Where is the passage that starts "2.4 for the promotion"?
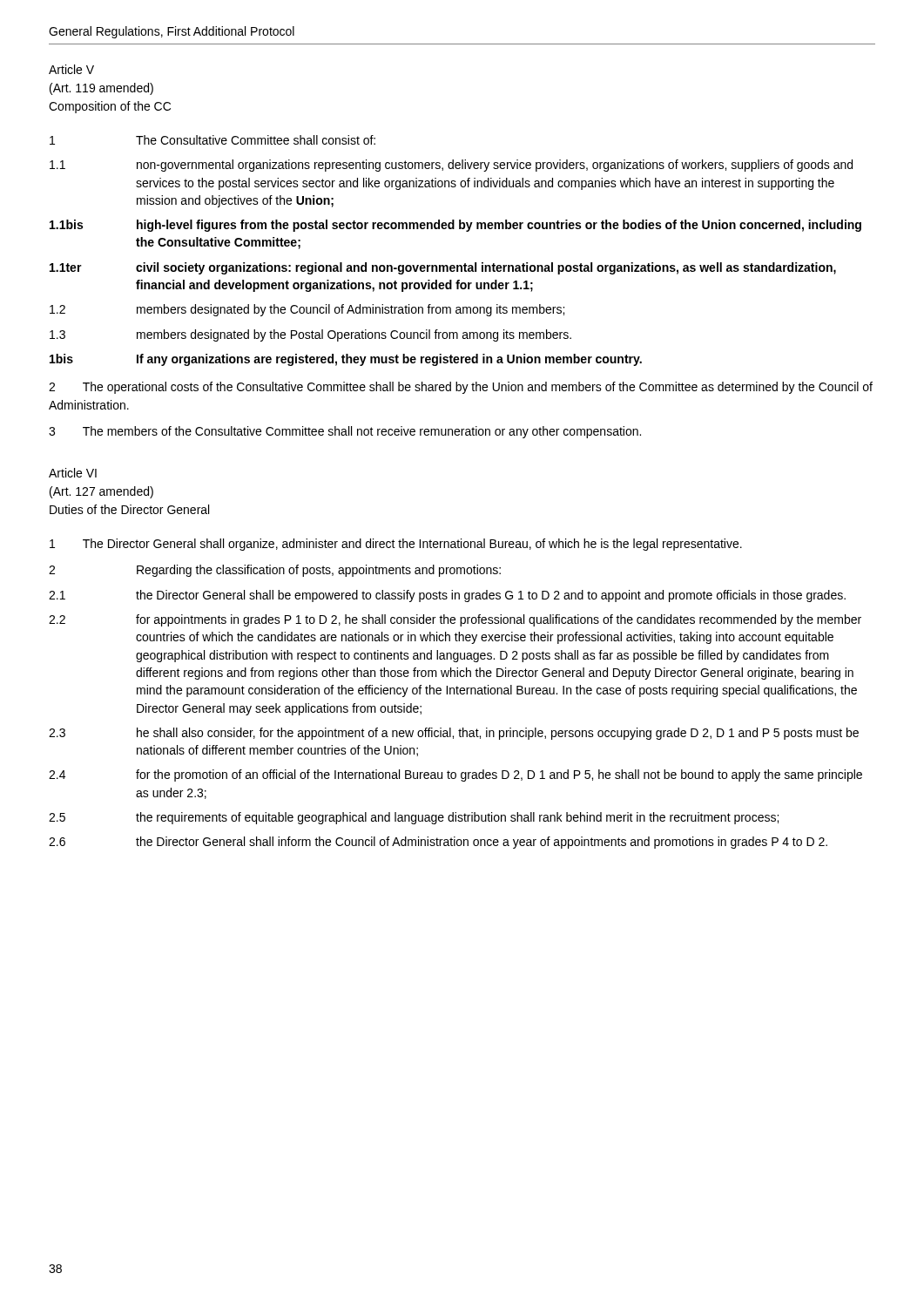The width and height of the screenshot is (924, 1307). [462, 784]
